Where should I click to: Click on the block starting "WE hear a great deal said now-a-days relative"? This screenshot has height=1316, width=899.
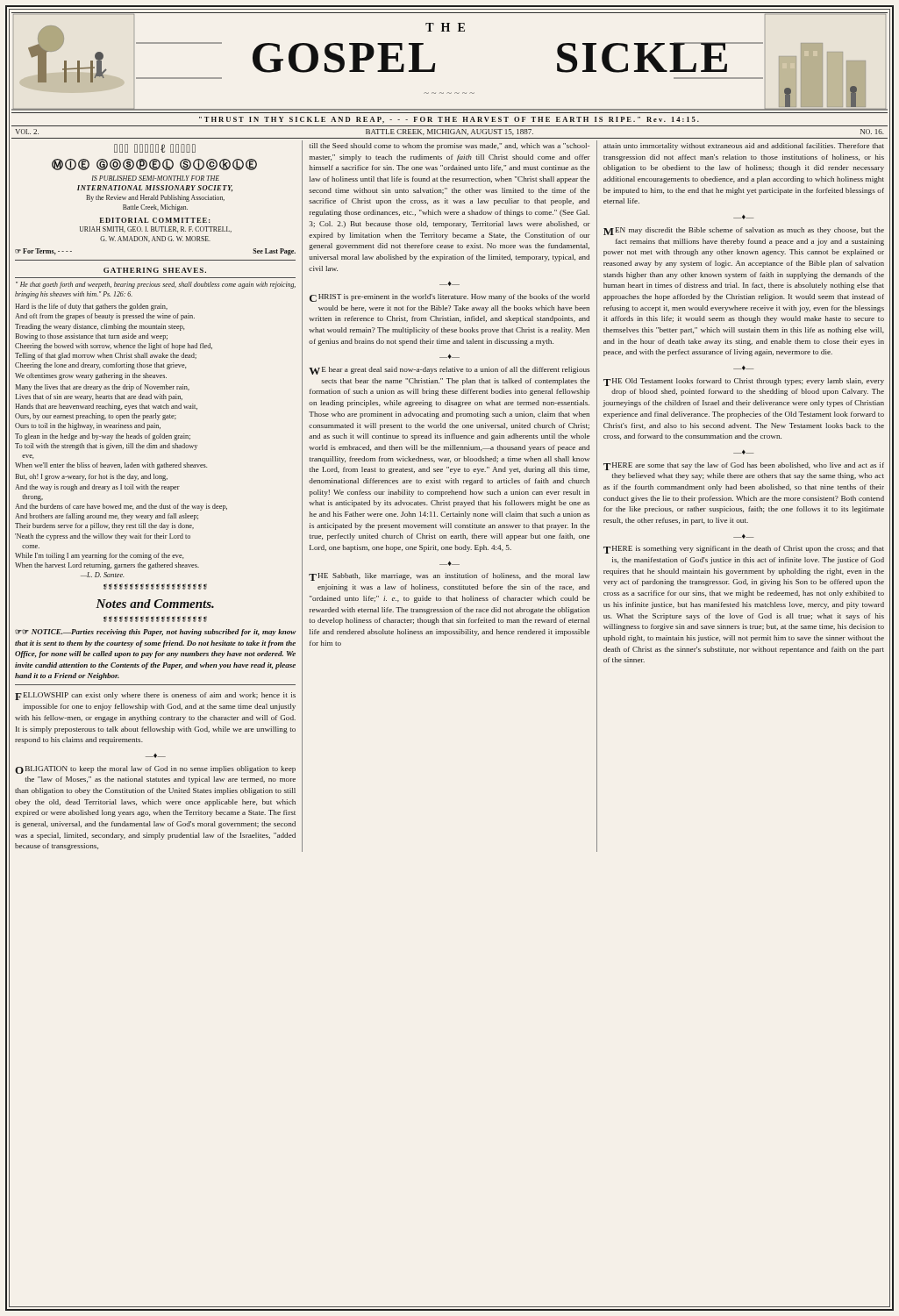coord(449,458)
